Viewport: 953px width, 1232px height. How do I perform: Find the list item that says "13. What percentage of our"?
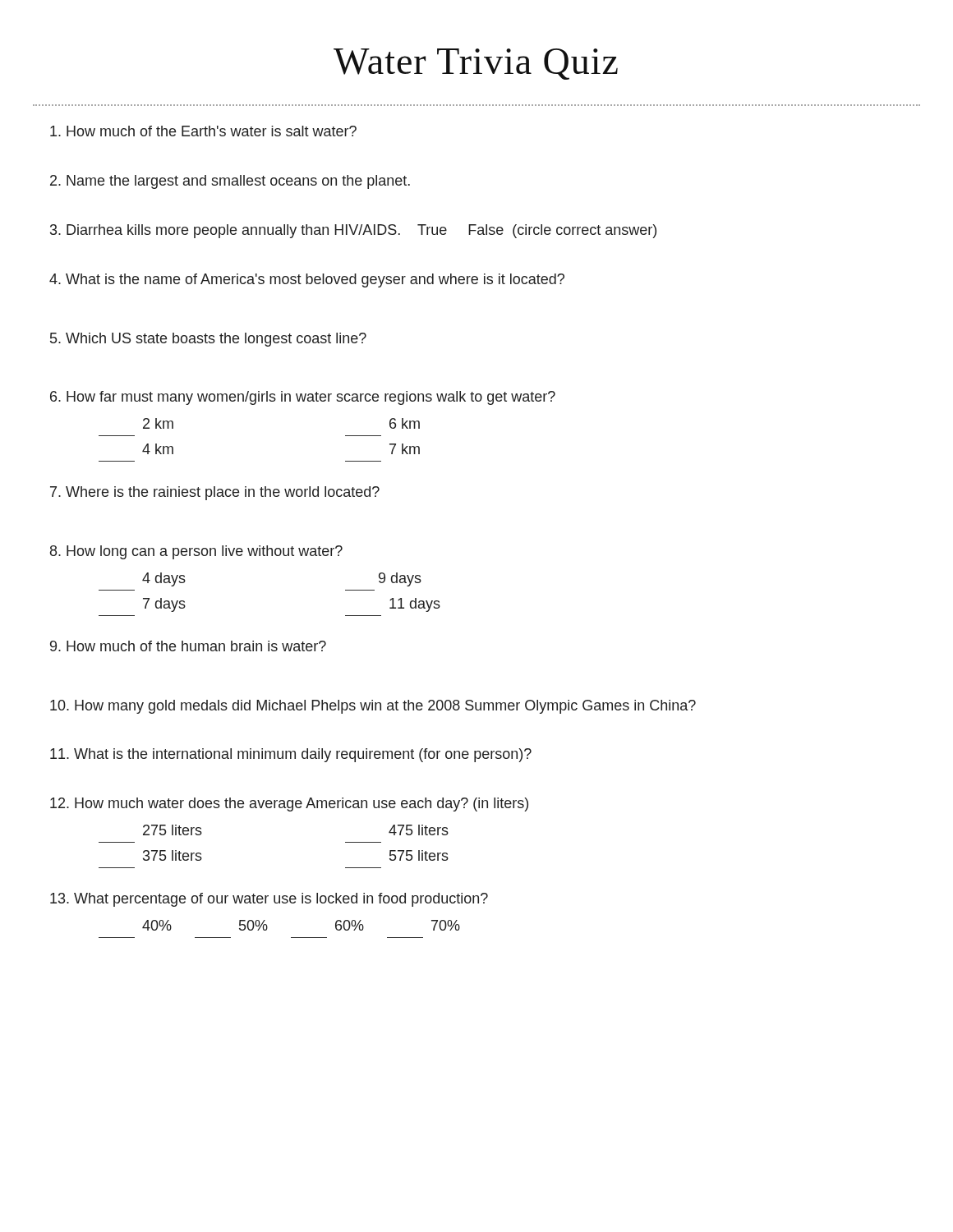pyautogui.click(x=476, y=914)
